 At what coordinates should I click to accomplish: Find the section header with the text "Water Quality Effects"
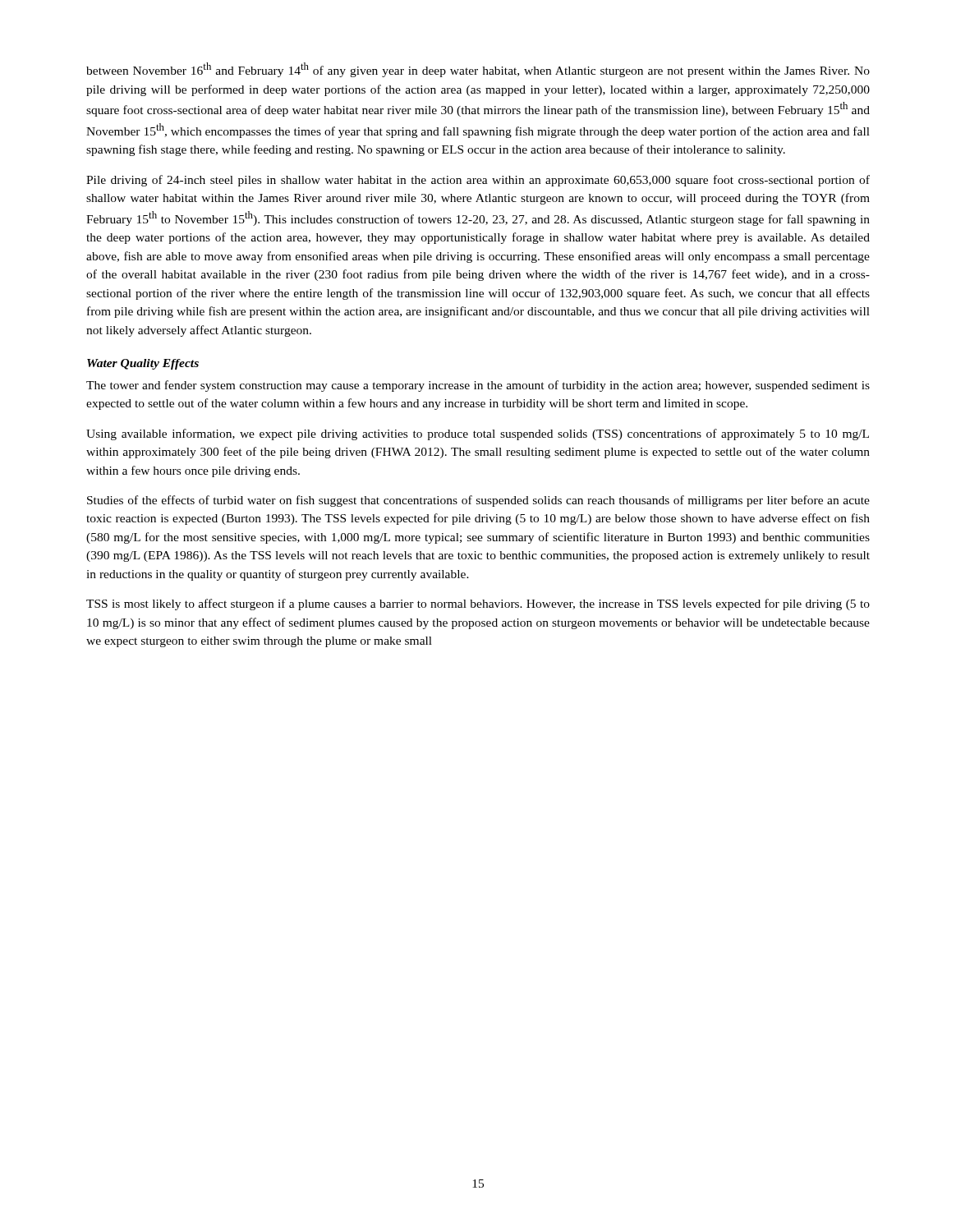(x=143, y=363)
